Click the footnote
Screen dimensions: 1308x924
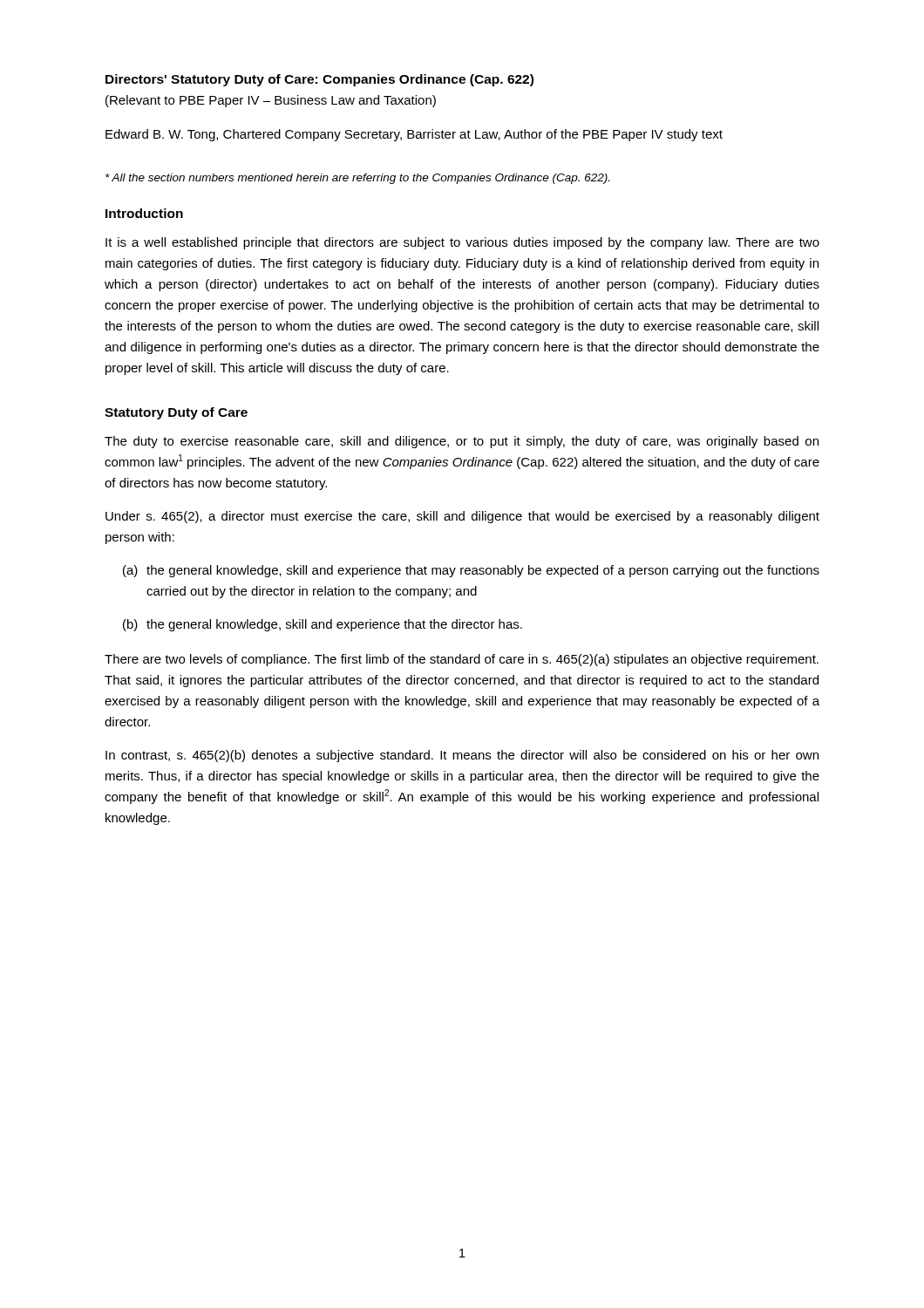pos(358,178)
